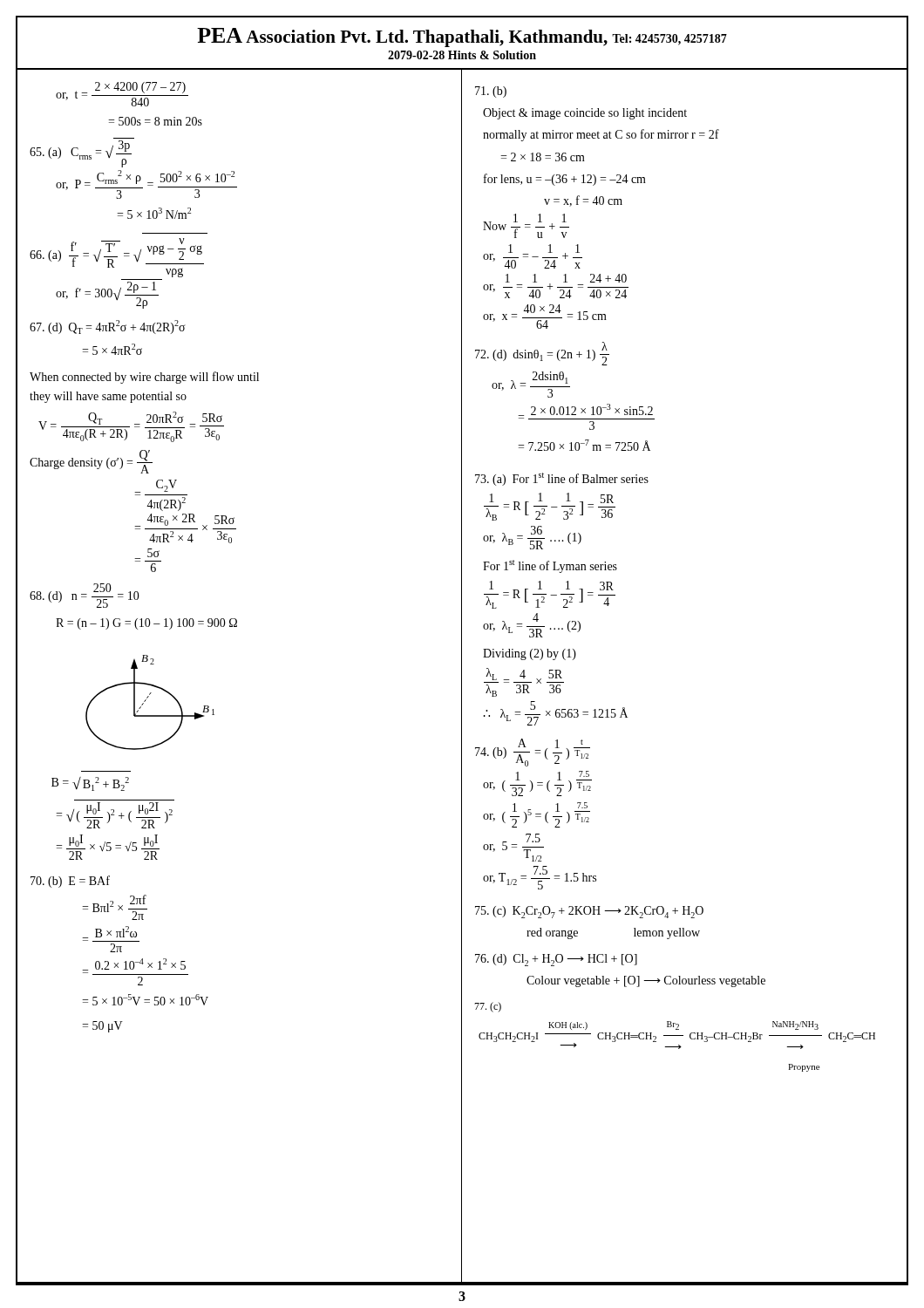
Task: Point to the formula beginning "(d) n = 250 25 = 10 R"
Action: pos(134,606)
